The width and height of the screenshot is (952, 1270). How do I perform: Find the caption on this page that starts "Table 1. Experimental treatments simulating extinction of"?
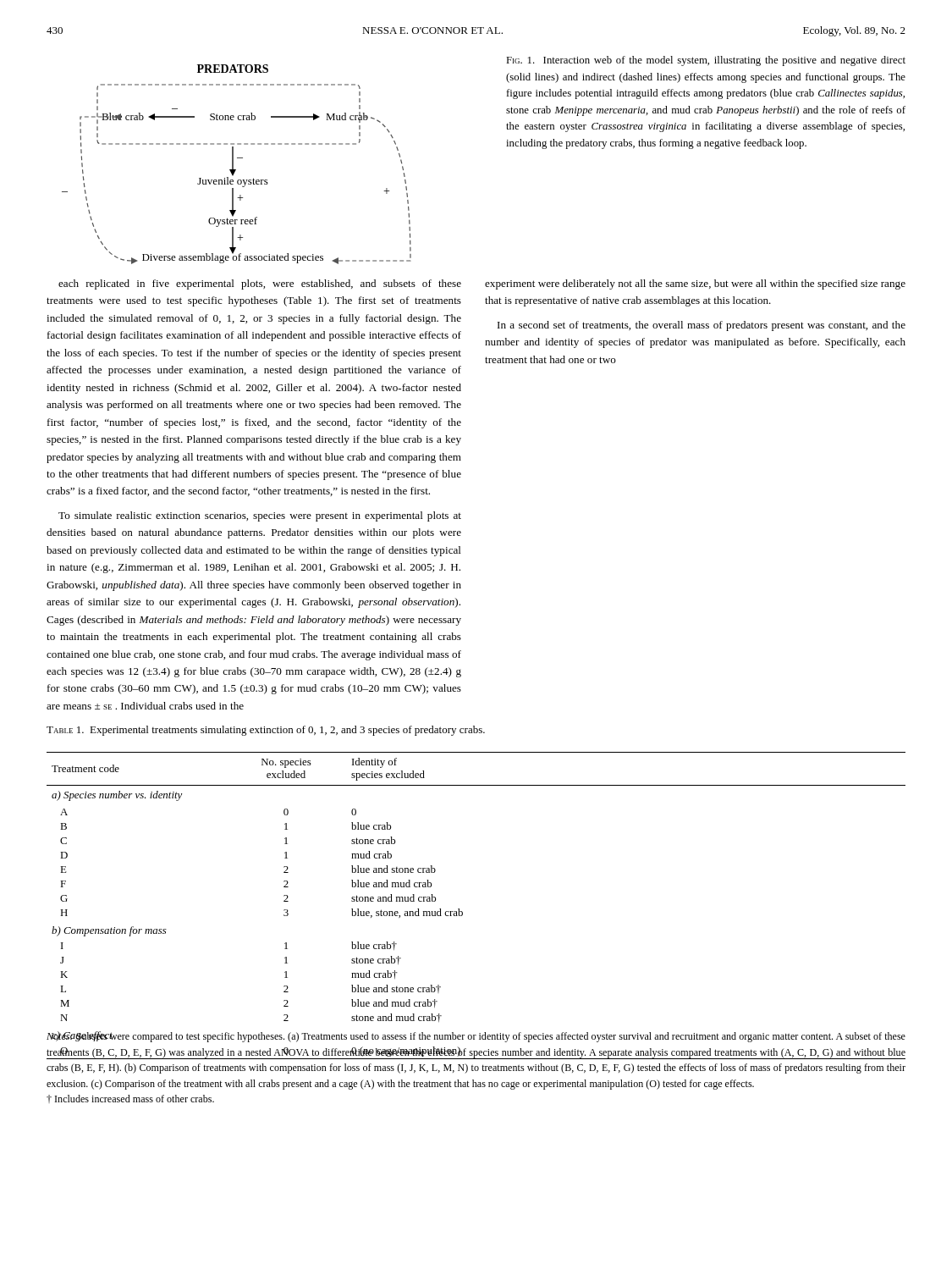[266, 729]
